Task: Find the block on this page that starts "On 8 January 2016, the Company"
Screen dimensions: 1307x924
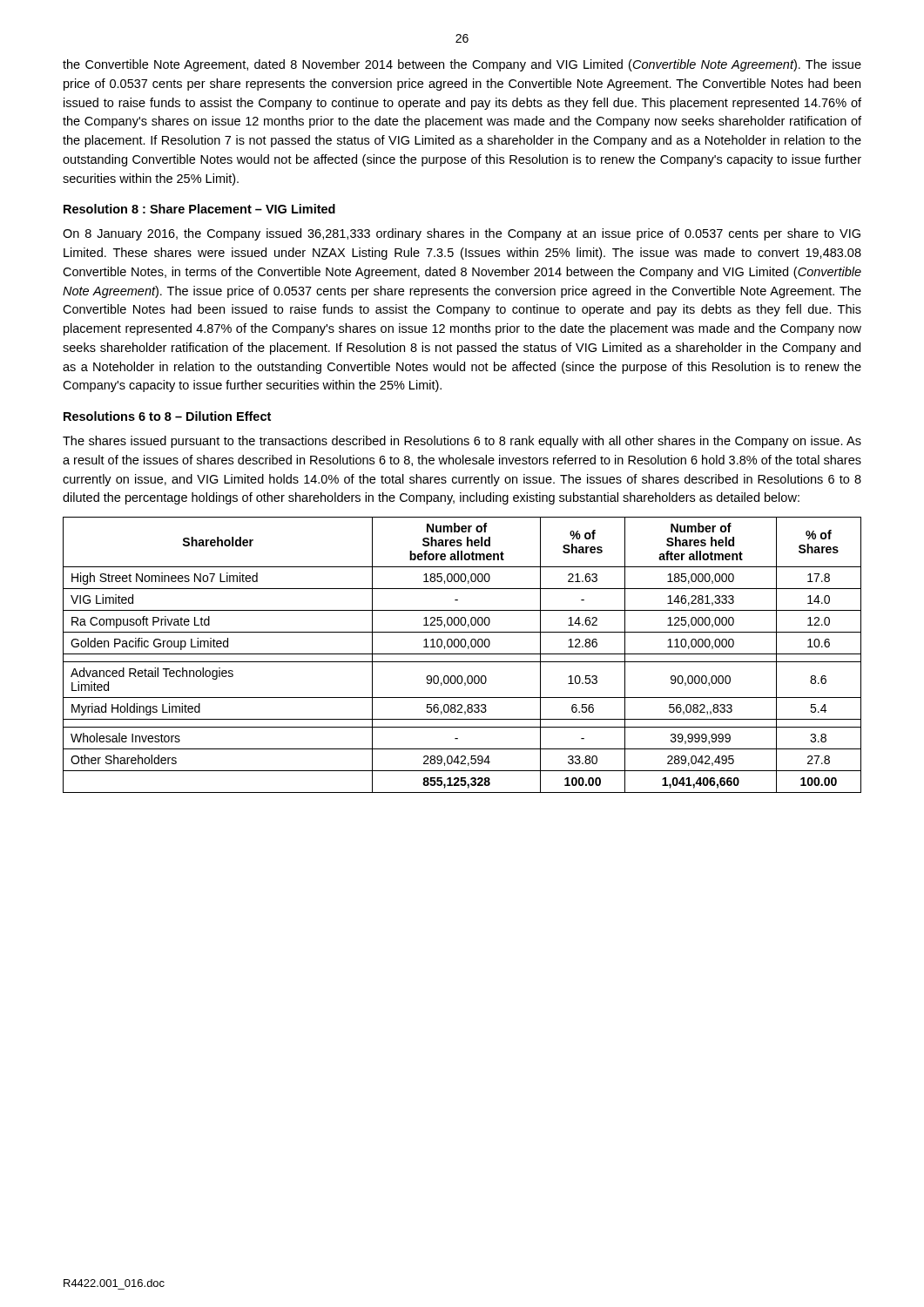Action: click(462, 310)
